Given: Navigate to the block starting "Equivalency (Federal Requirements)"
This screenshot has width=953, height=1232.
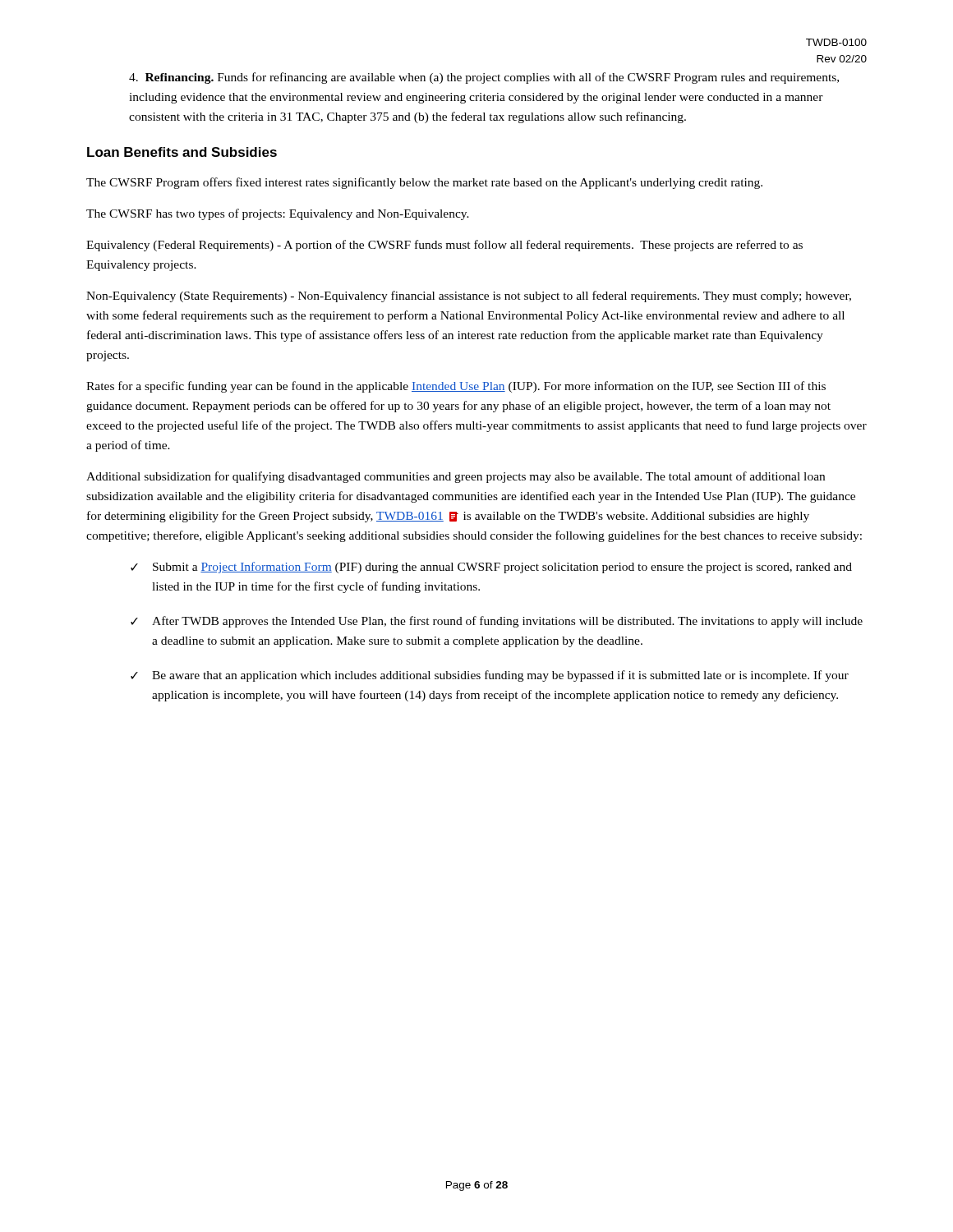Looking at the screenshot, I should (445, 254).
